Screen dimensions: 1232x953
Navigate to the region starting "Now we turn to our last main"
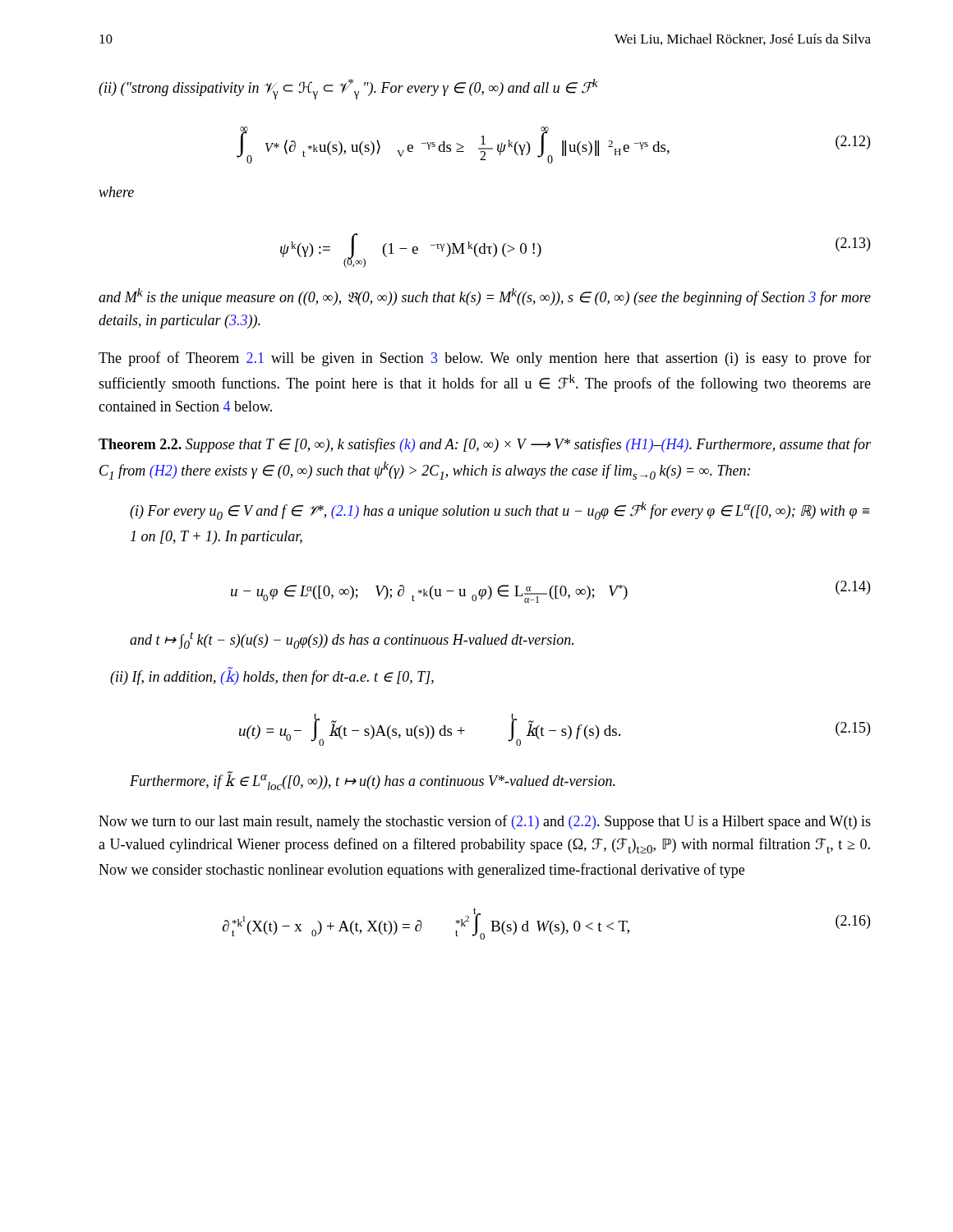pos(485,846)
